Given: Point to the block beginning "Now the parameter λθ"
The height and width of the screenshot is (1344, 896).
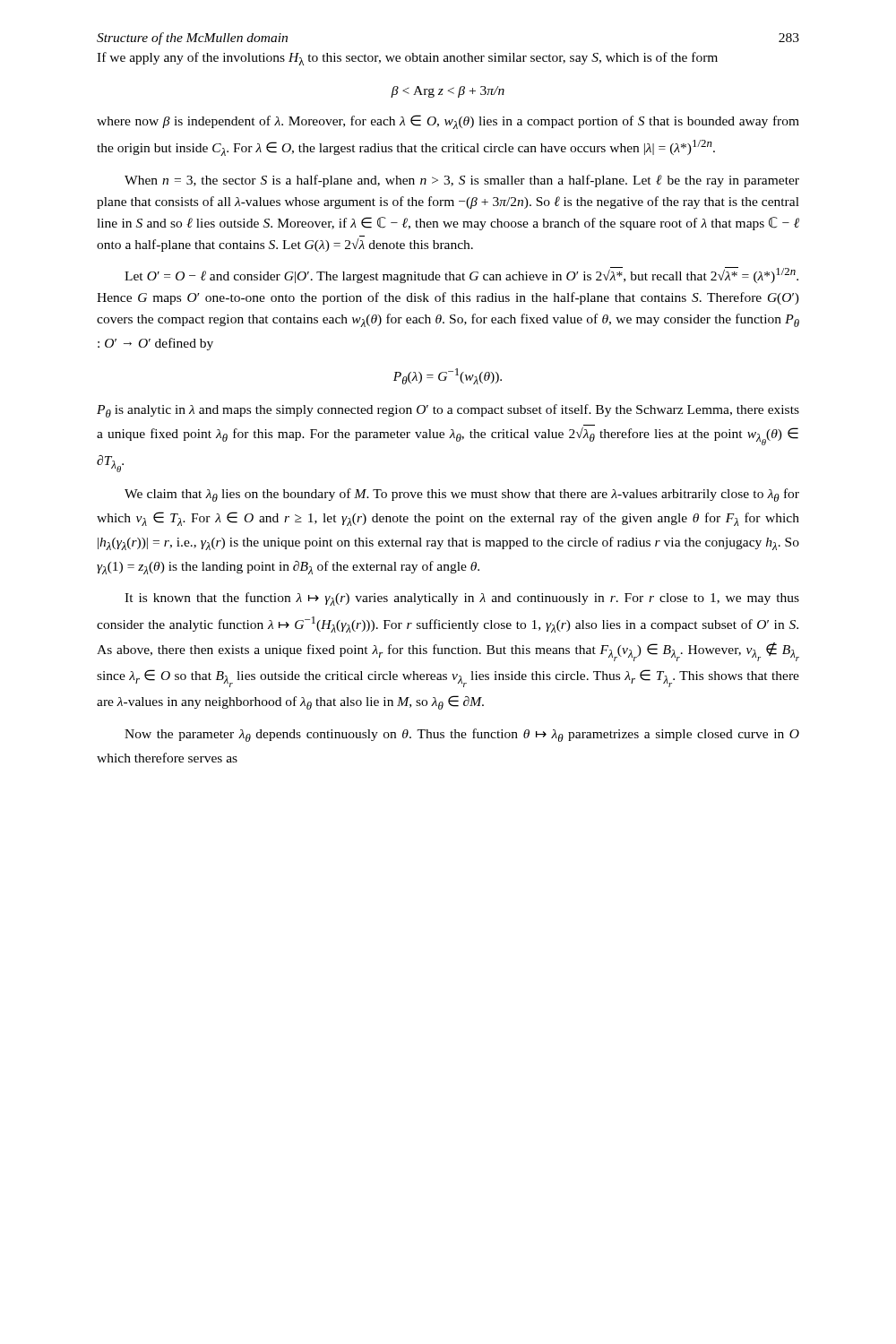Looking at the screenshot, I should click(448, 746).
